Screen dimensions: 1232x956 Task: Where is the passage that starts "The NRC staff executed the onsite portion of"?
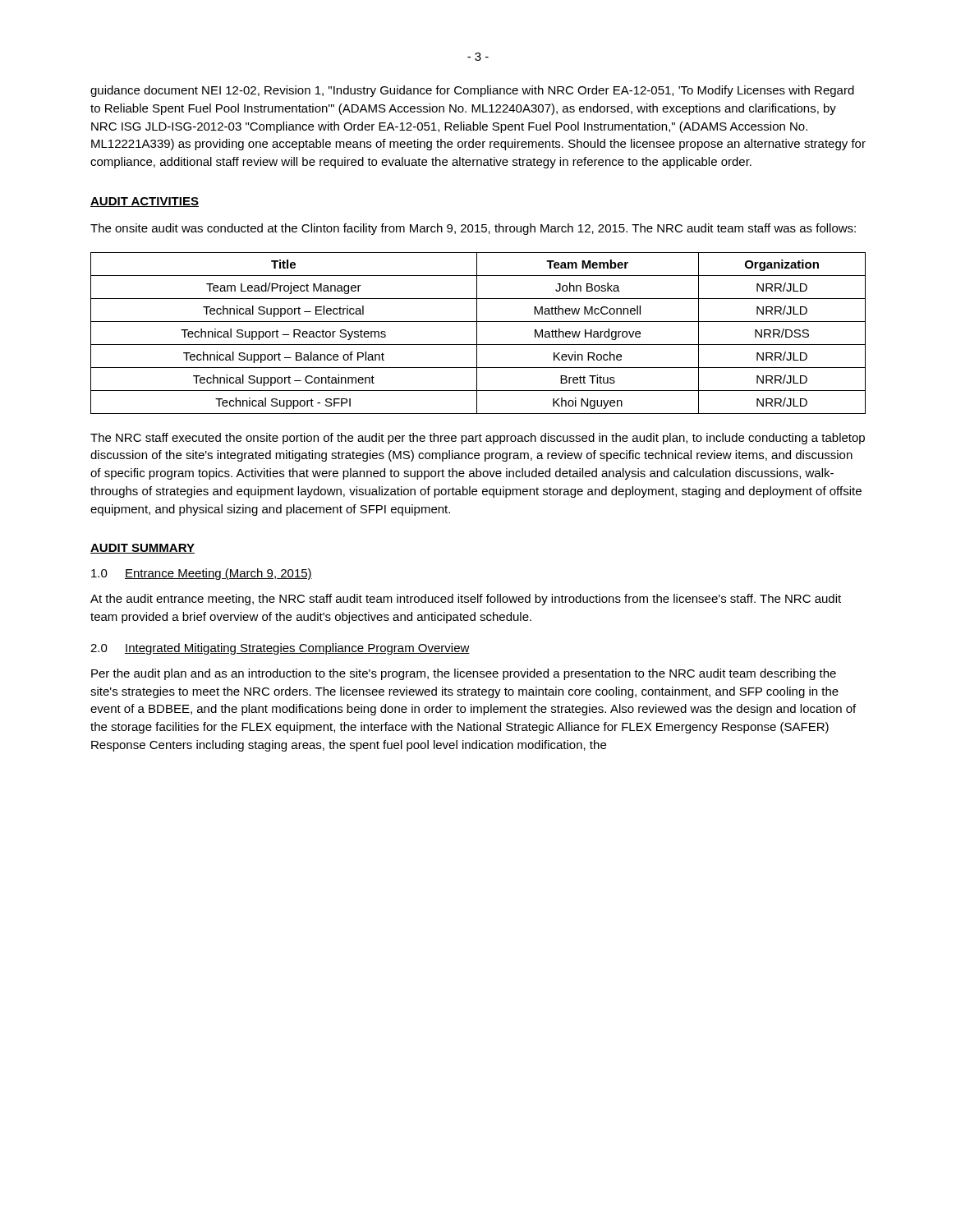tap(478, 473)
